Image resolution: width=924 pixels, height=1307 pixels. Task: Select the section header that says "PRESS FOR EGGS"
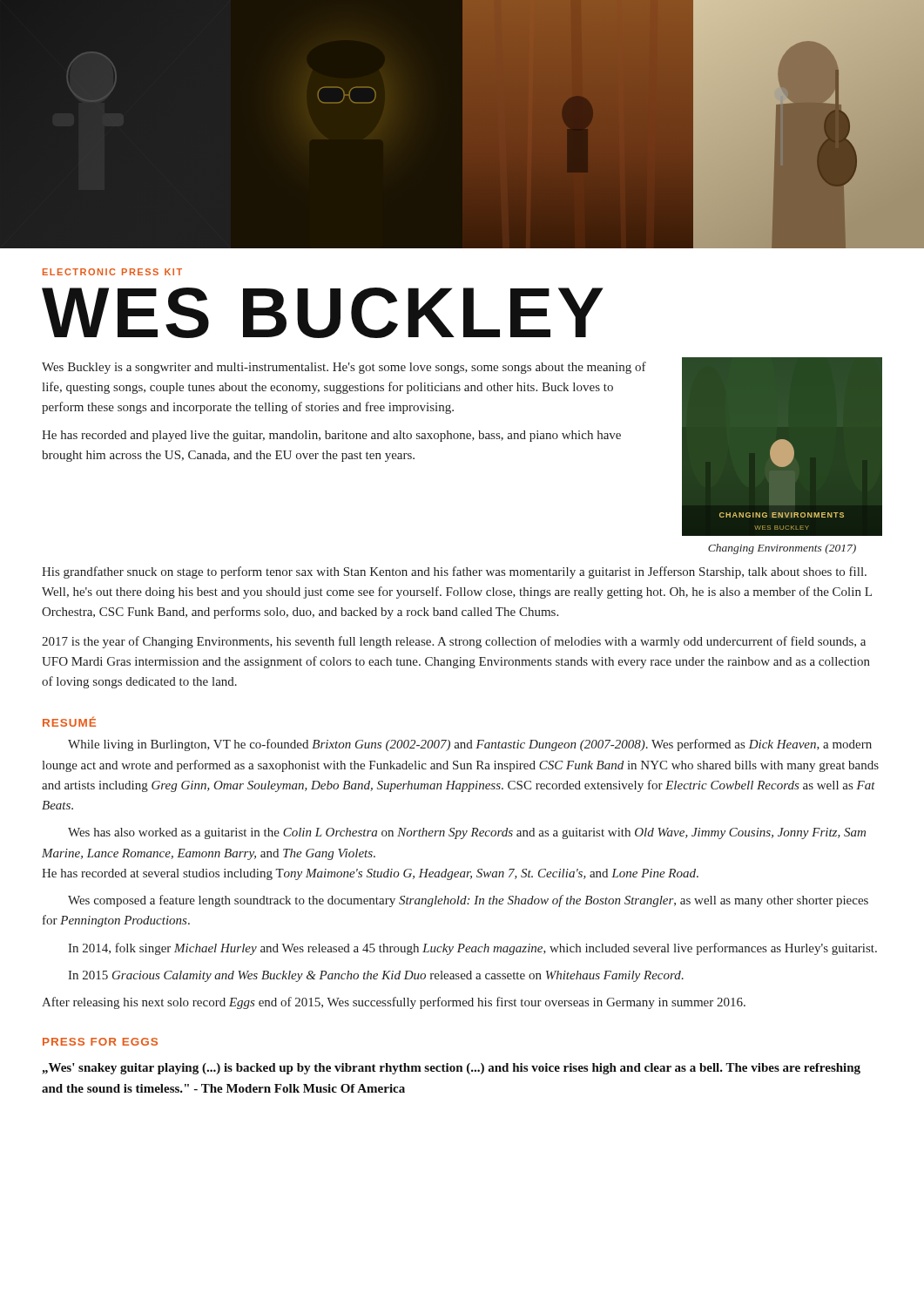pyautogui.click(x=100, y=1042)
